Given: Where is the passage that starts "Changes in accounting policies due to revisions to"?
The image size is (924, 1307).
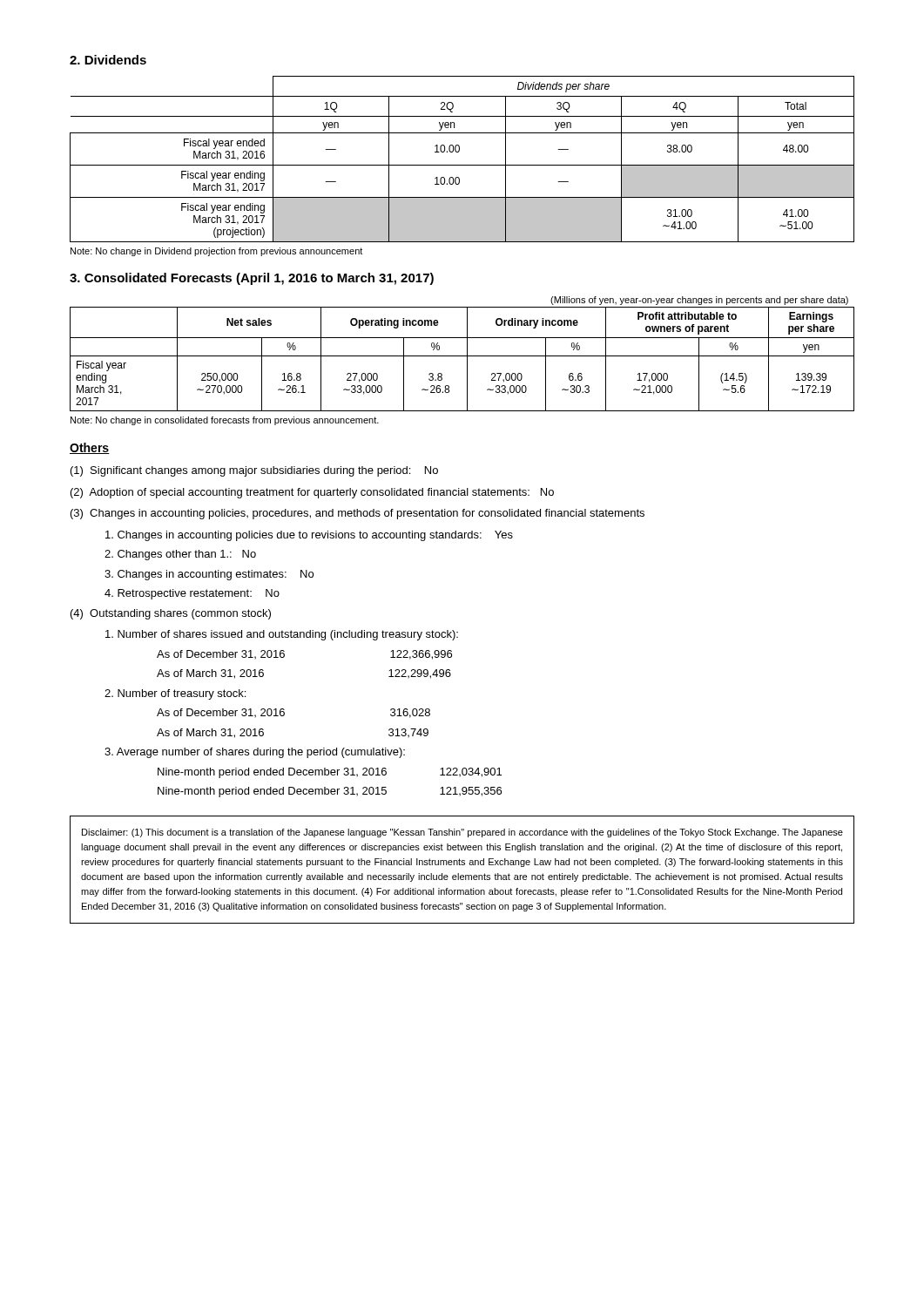Looking at the screenshot, I should click(309, 534).
